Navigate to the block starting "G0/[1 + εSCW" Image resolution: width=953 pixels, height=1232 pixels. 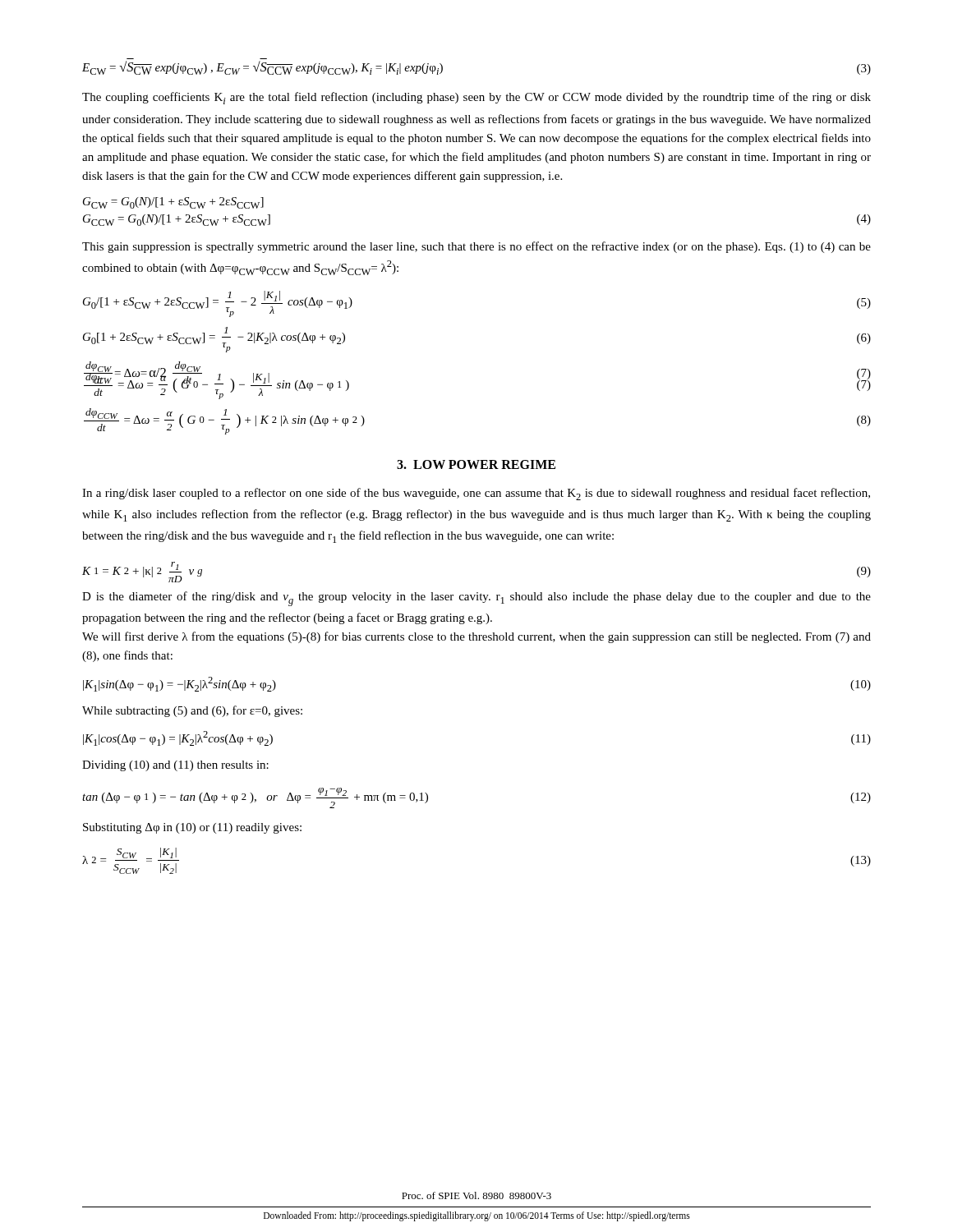pos(207,303)
